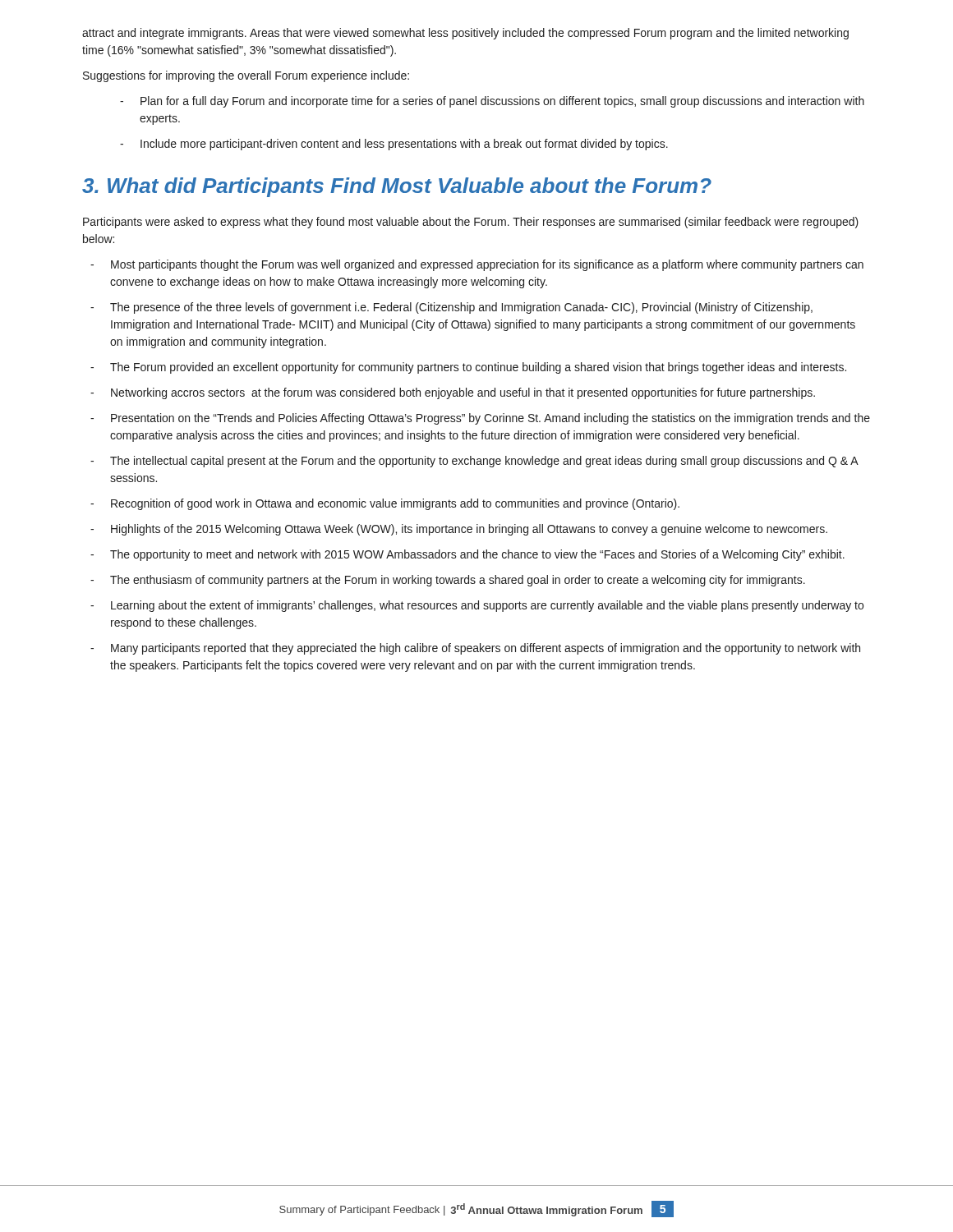This screenshot has height=1232, width=953.
Task: Select the list item with the text "- The presence of"
Action: click(476, 325)
